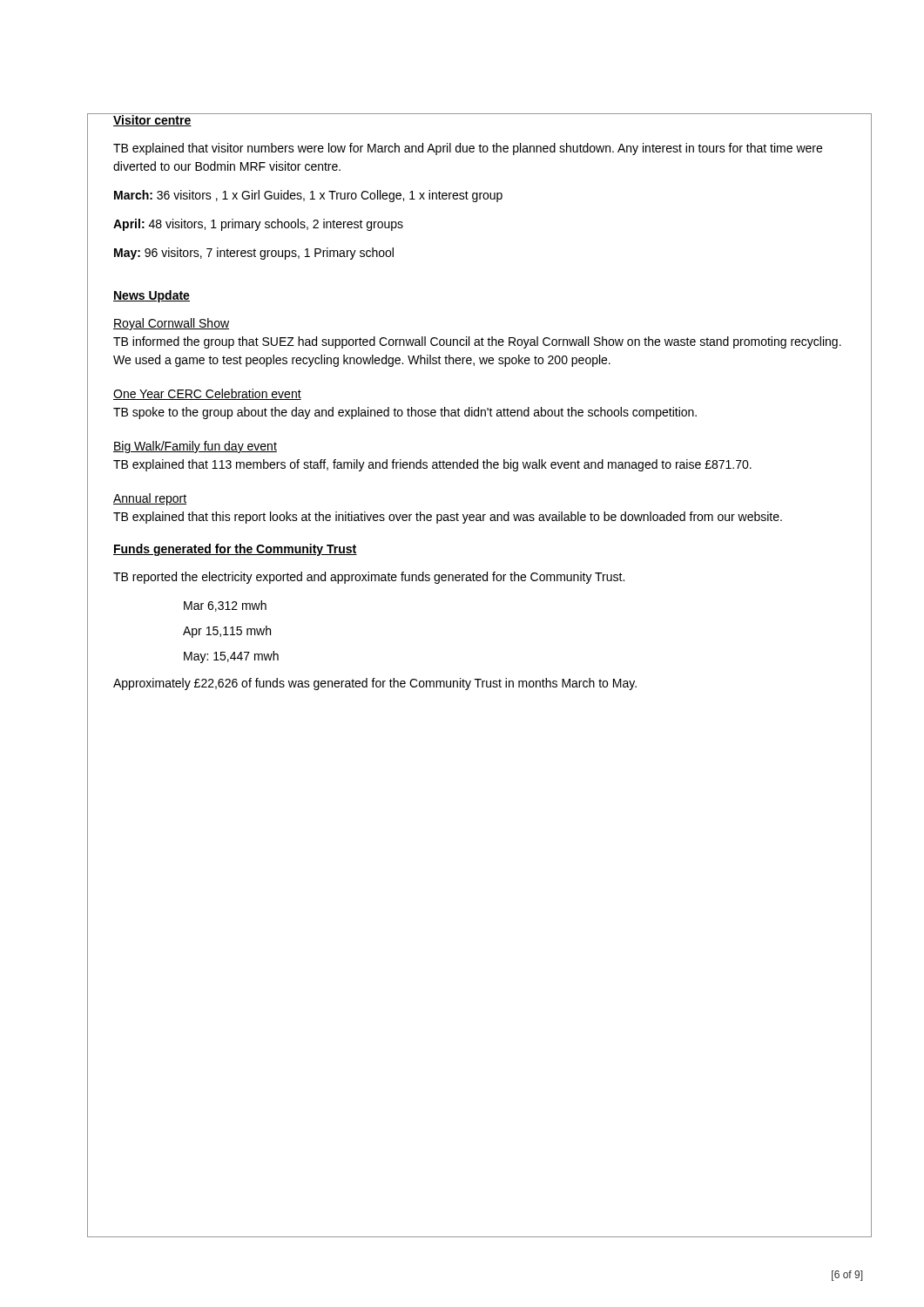This screenshot has height=1307, width=924.
Task: Select the section header that says "Funds generated for"
Action: pyautogui.click(x=235, y=549)
